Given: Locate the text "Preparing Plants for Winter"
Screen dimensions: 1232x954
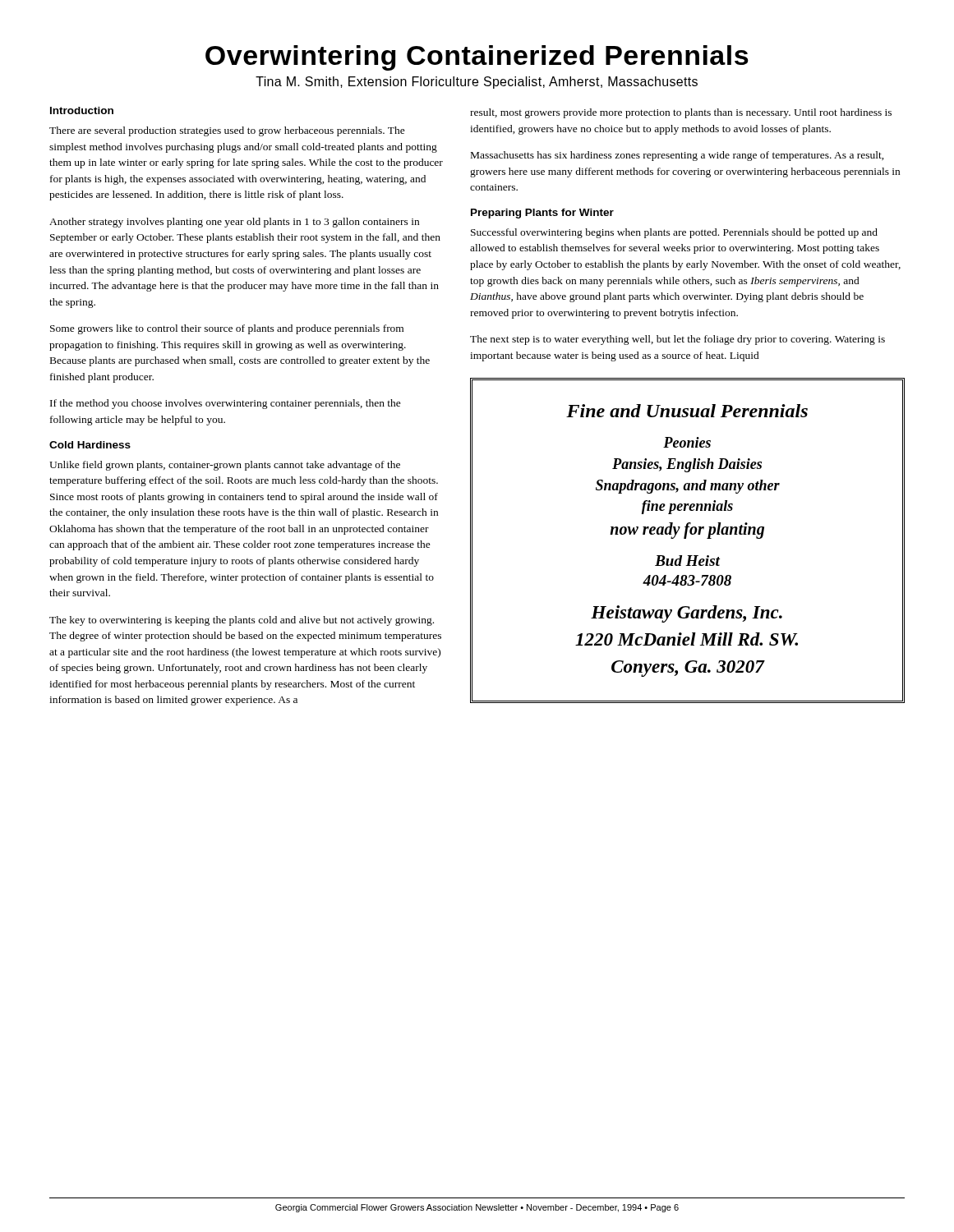Looking at the screenshot, I should coord(542,212).
